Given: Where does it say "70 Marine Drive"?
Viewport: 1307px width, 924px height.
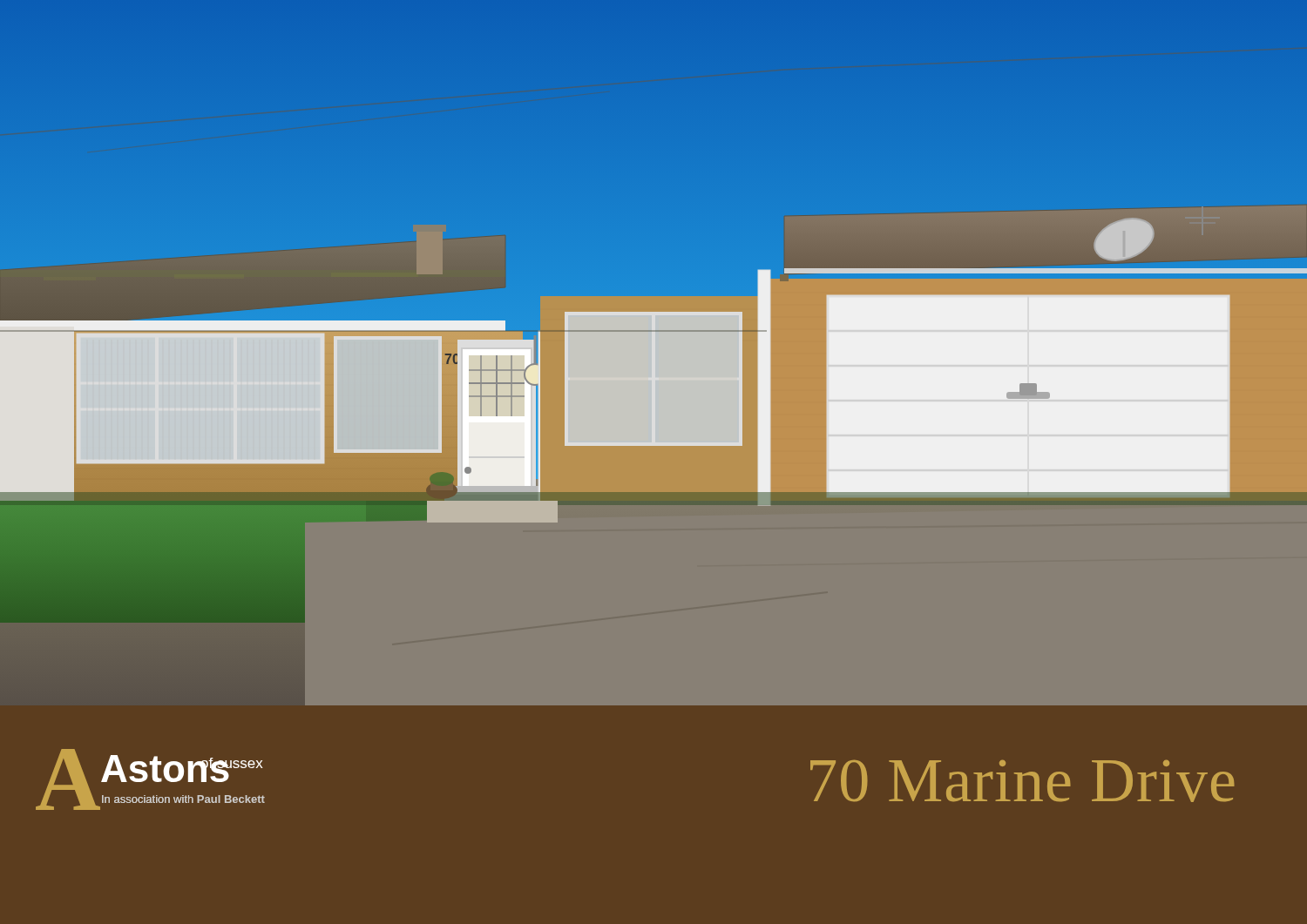Looking at the screenshot, I should [1022, 780].
